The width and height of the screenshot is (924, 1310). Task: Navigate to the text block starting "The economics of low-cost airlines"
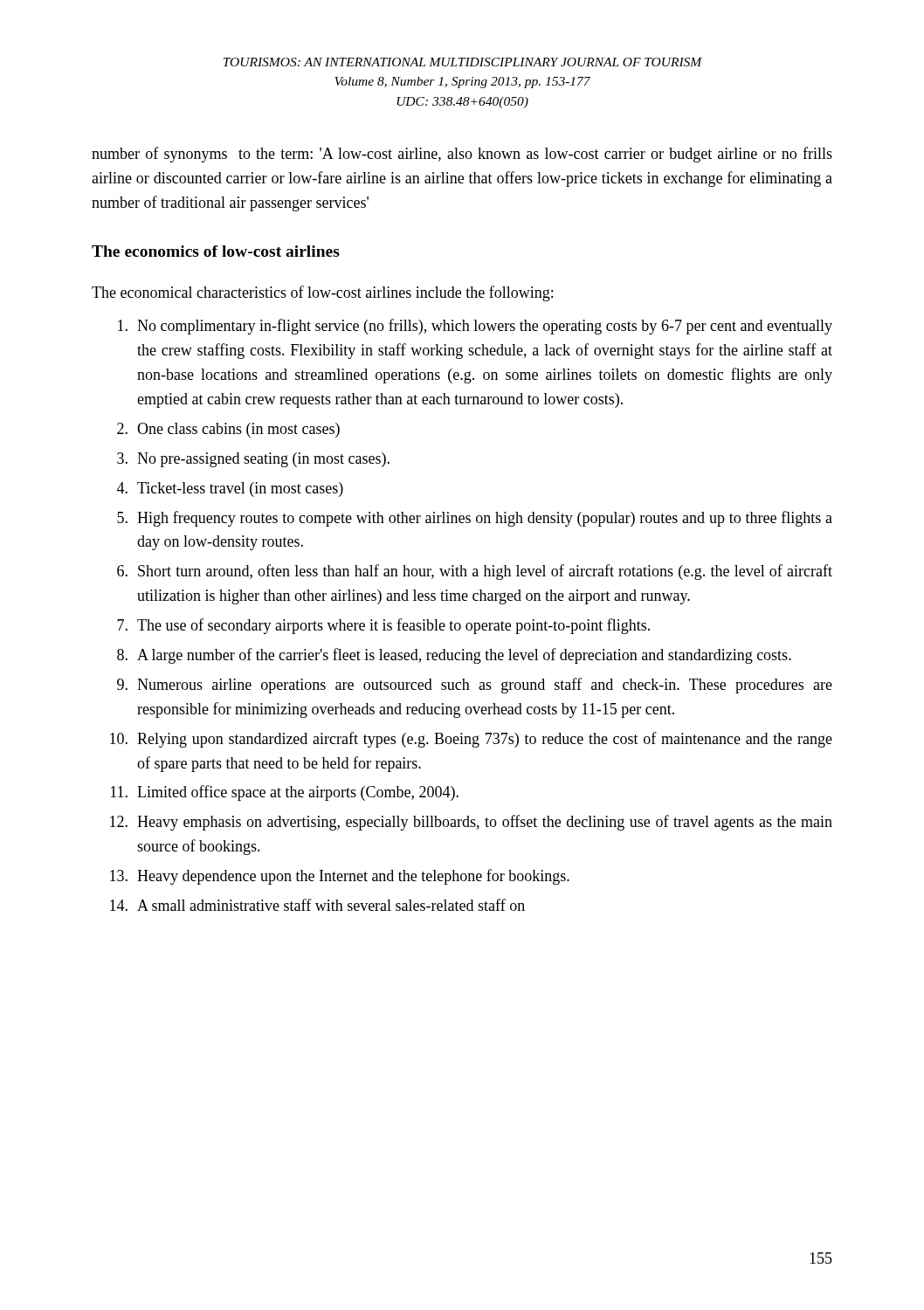216,251
